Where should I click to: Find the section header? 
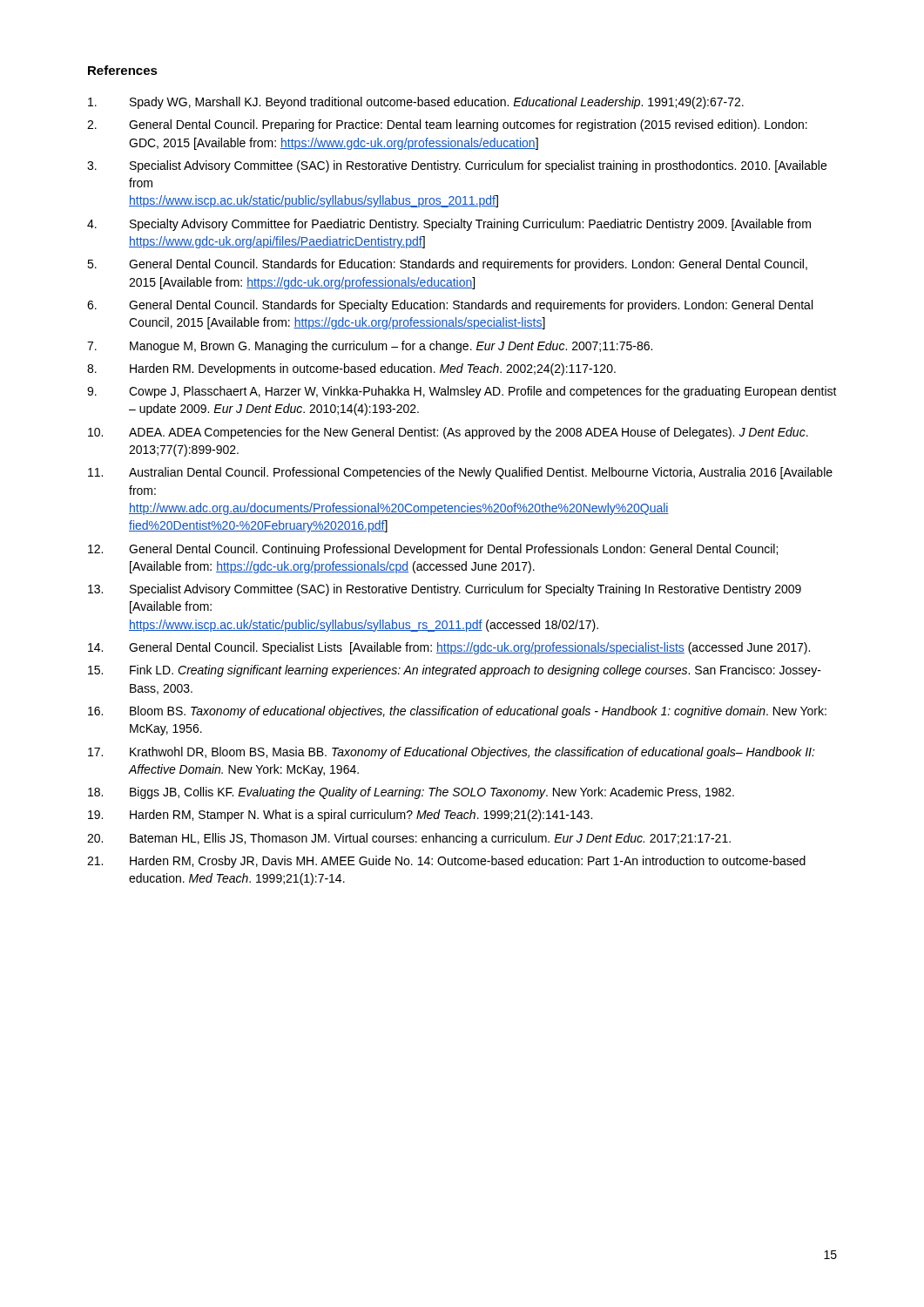click(122, 70)
